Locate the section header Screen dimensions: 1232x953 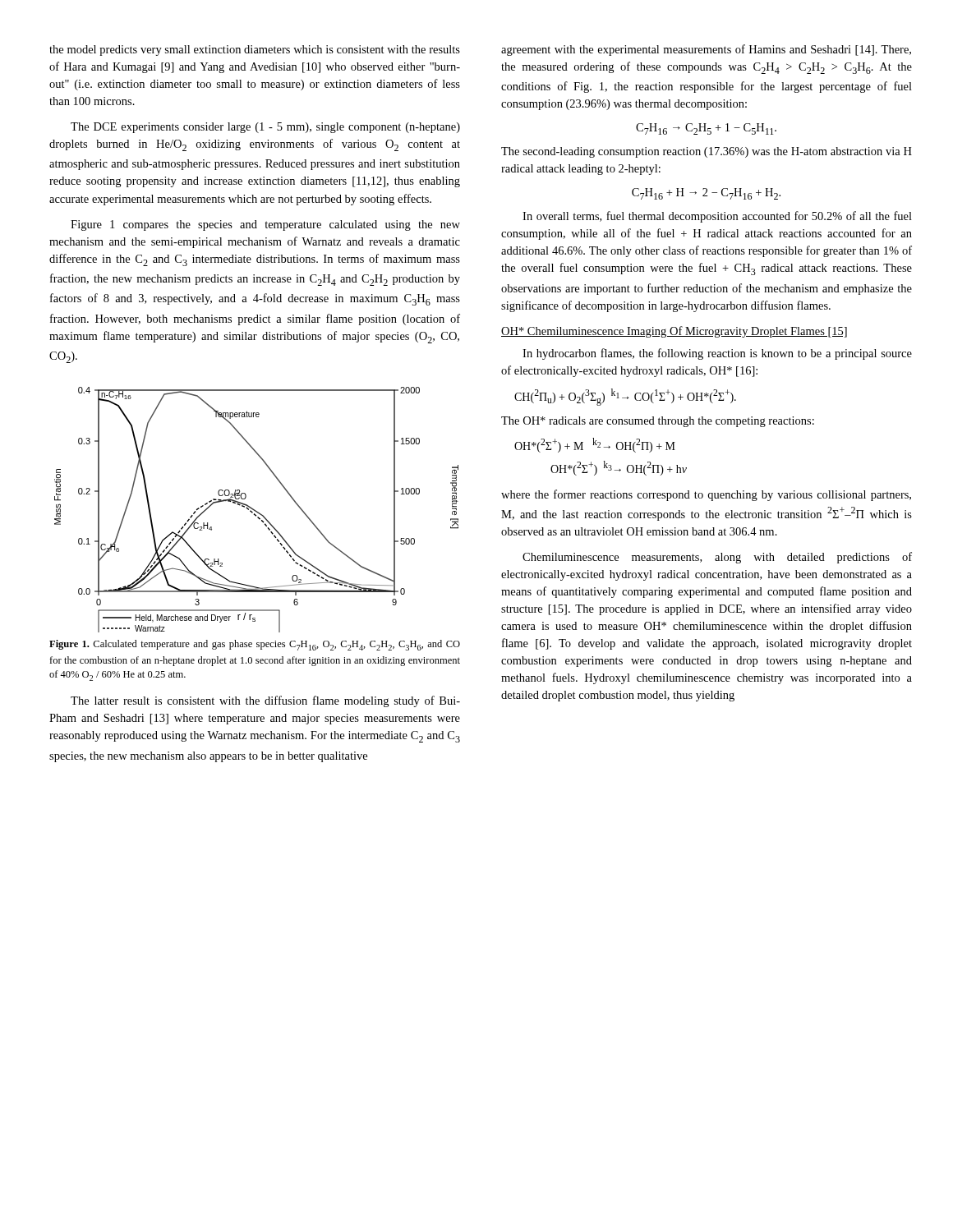(674, 331)
